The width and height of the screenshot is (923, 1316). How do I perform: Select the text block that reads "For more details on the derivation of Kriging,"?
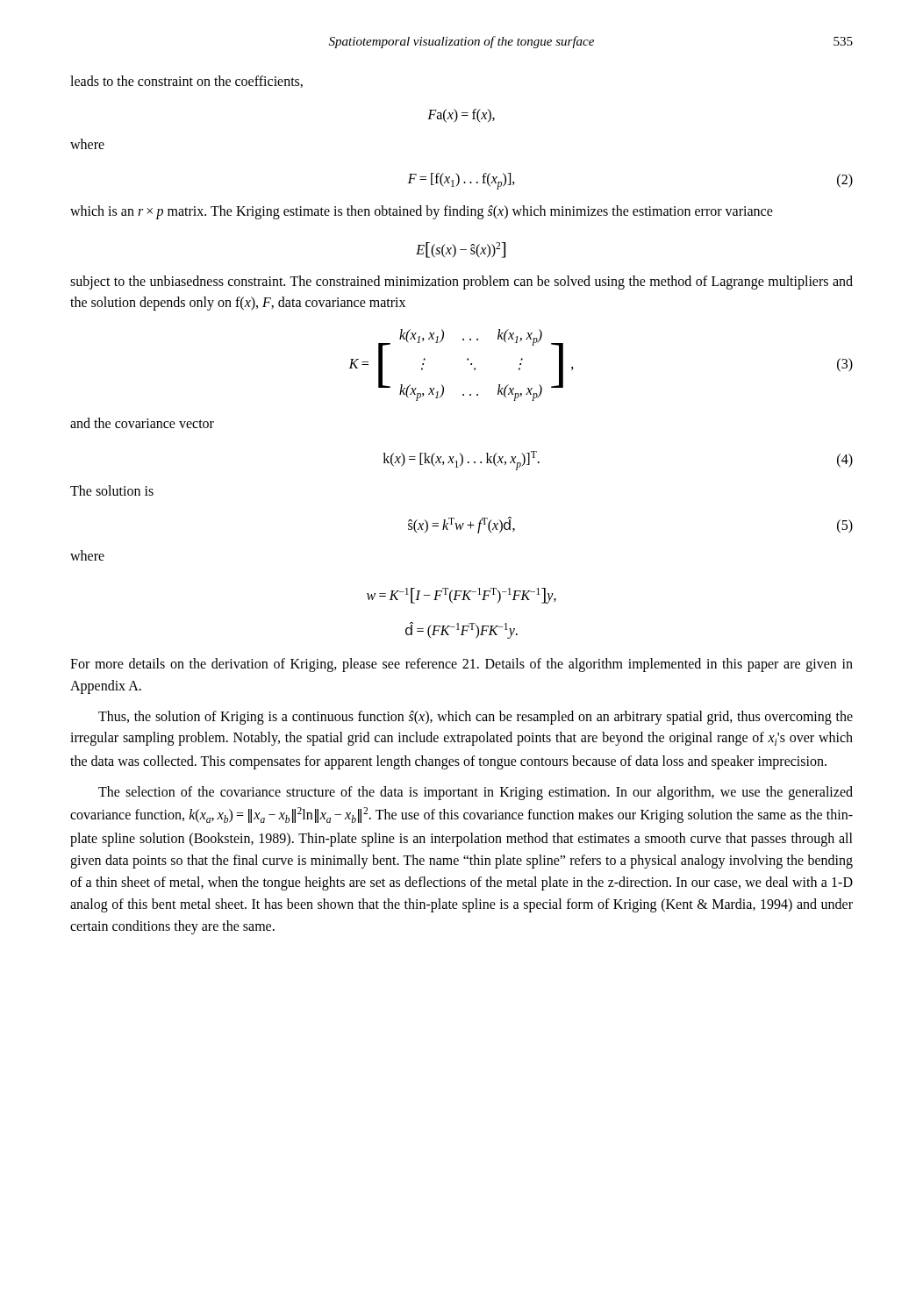pos(462,675)
